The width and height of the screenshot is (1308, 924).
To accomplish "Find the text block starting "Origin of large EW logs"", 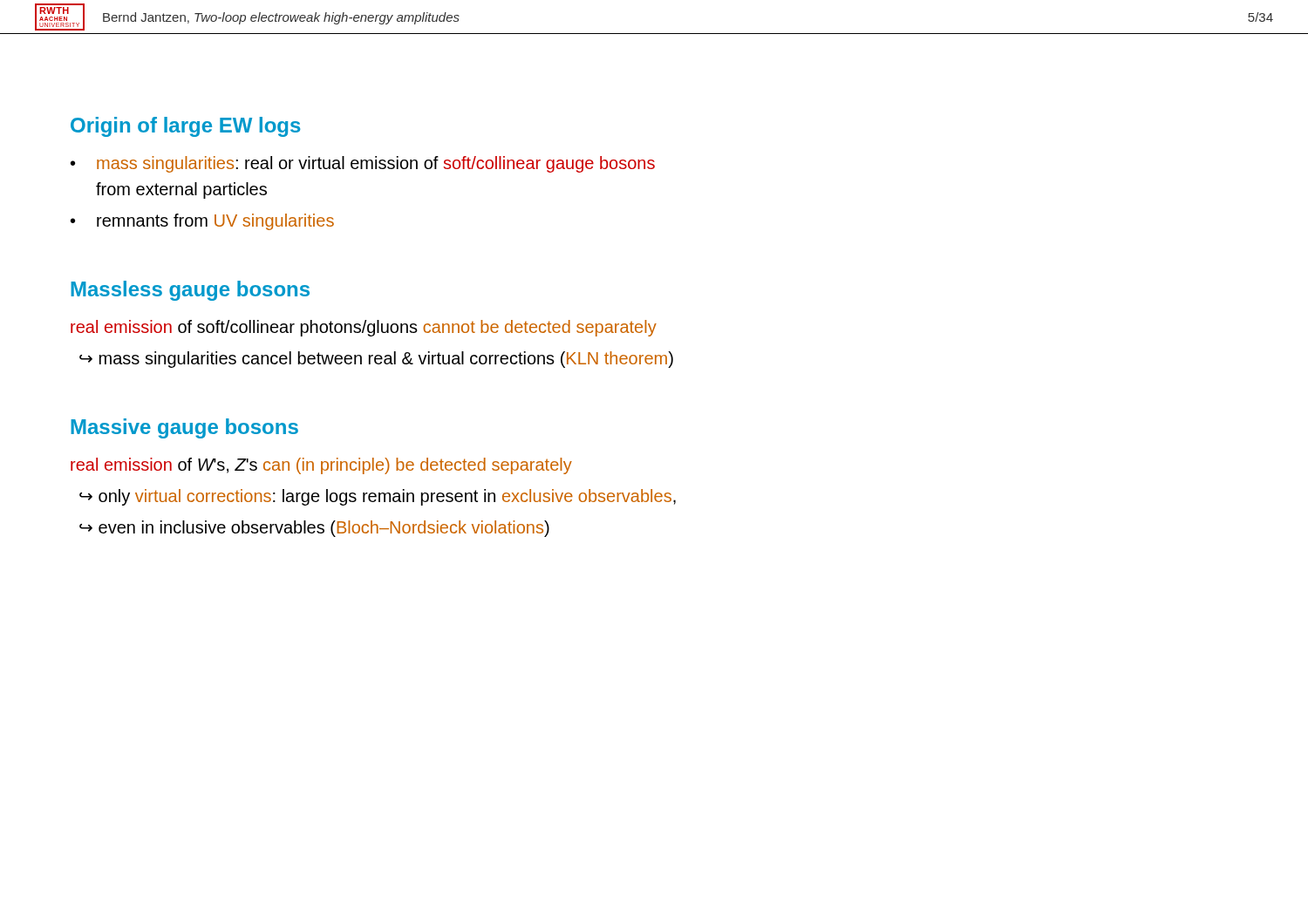I will coord(185,125).
